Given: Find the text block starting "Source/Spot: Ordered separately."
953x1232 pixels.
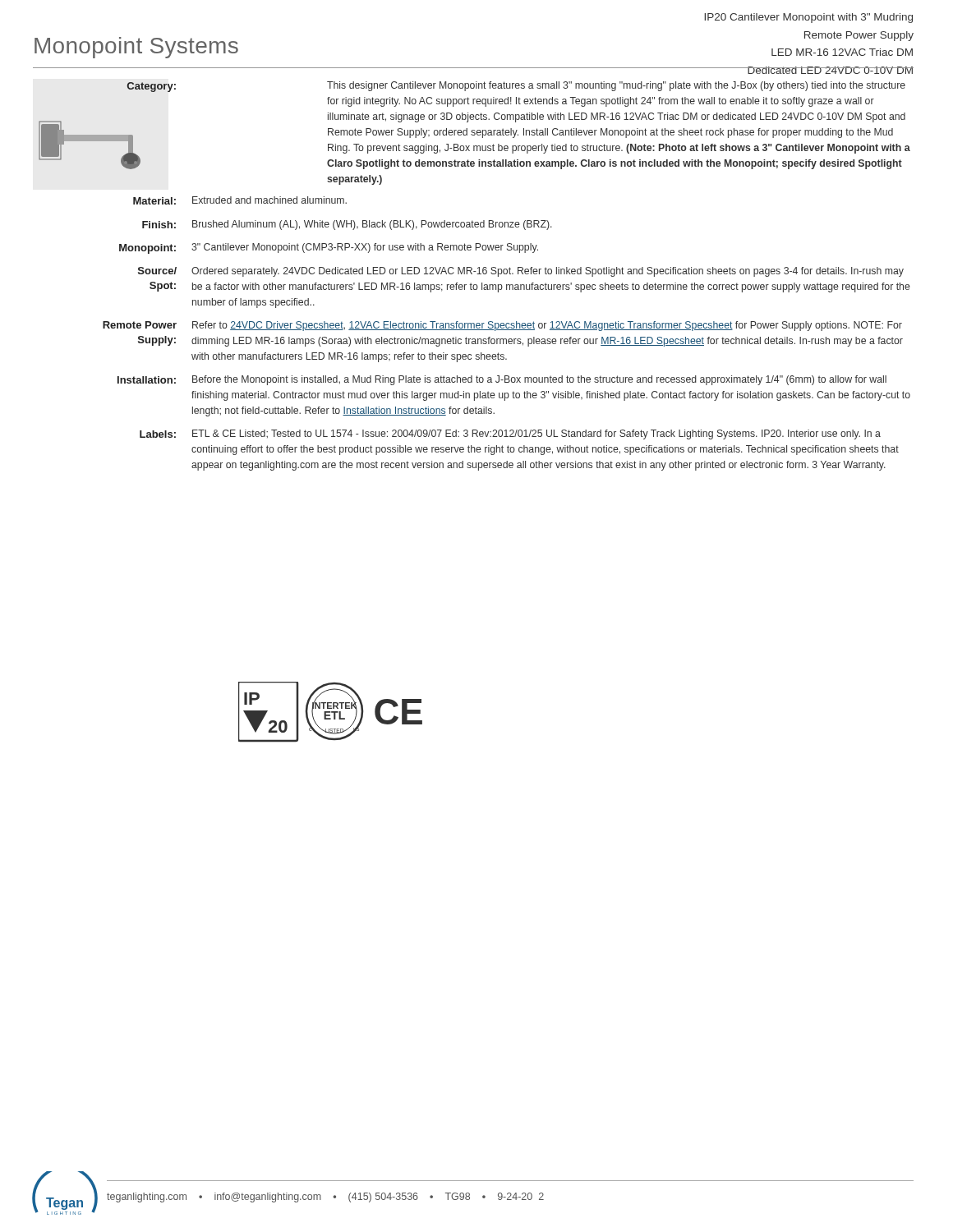Looking at the screenshot, I should click(473, 287).
